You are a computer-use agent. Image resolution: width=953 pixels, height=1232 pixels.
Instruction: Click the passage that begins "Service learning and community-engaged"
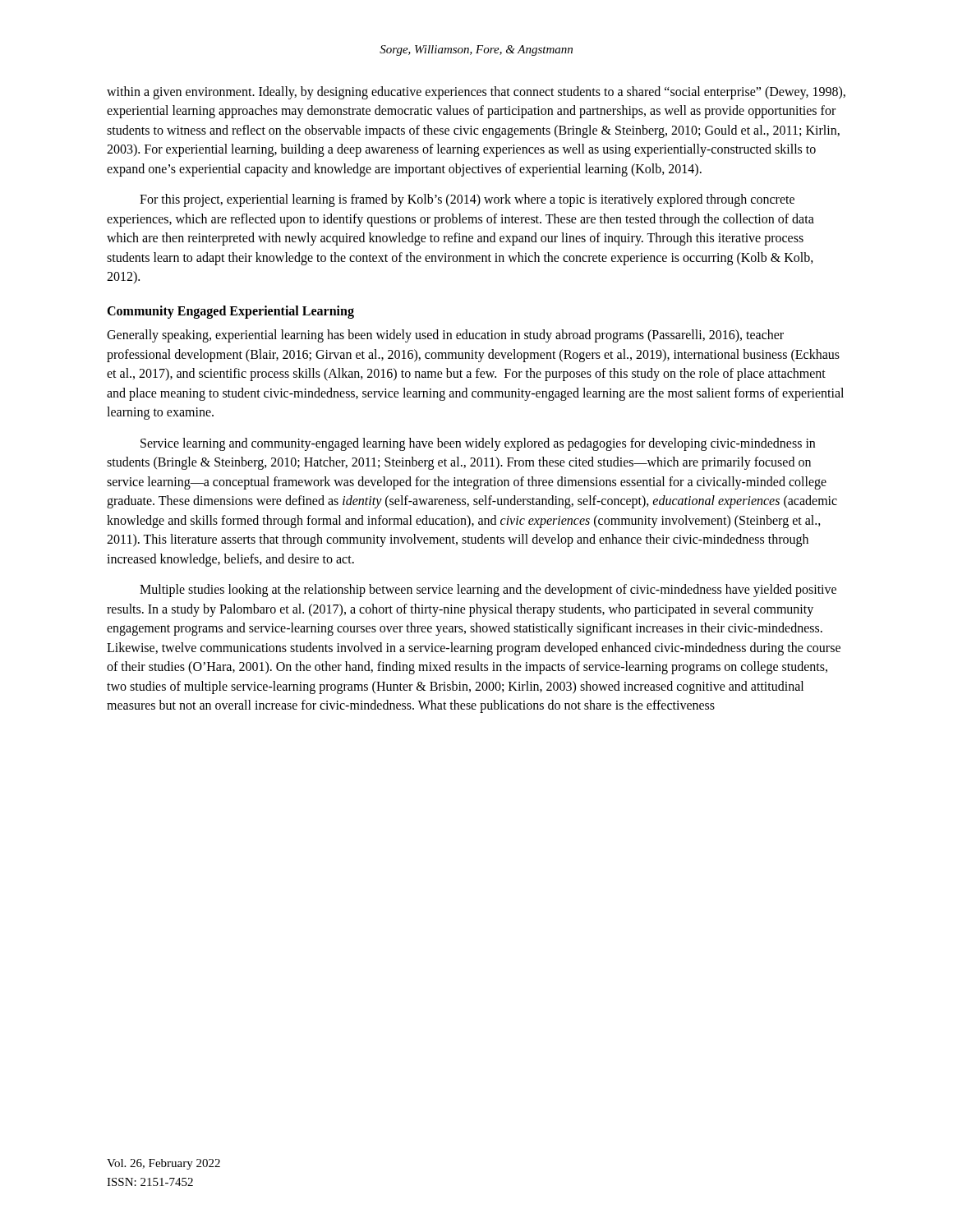click(x=472, y=501)
